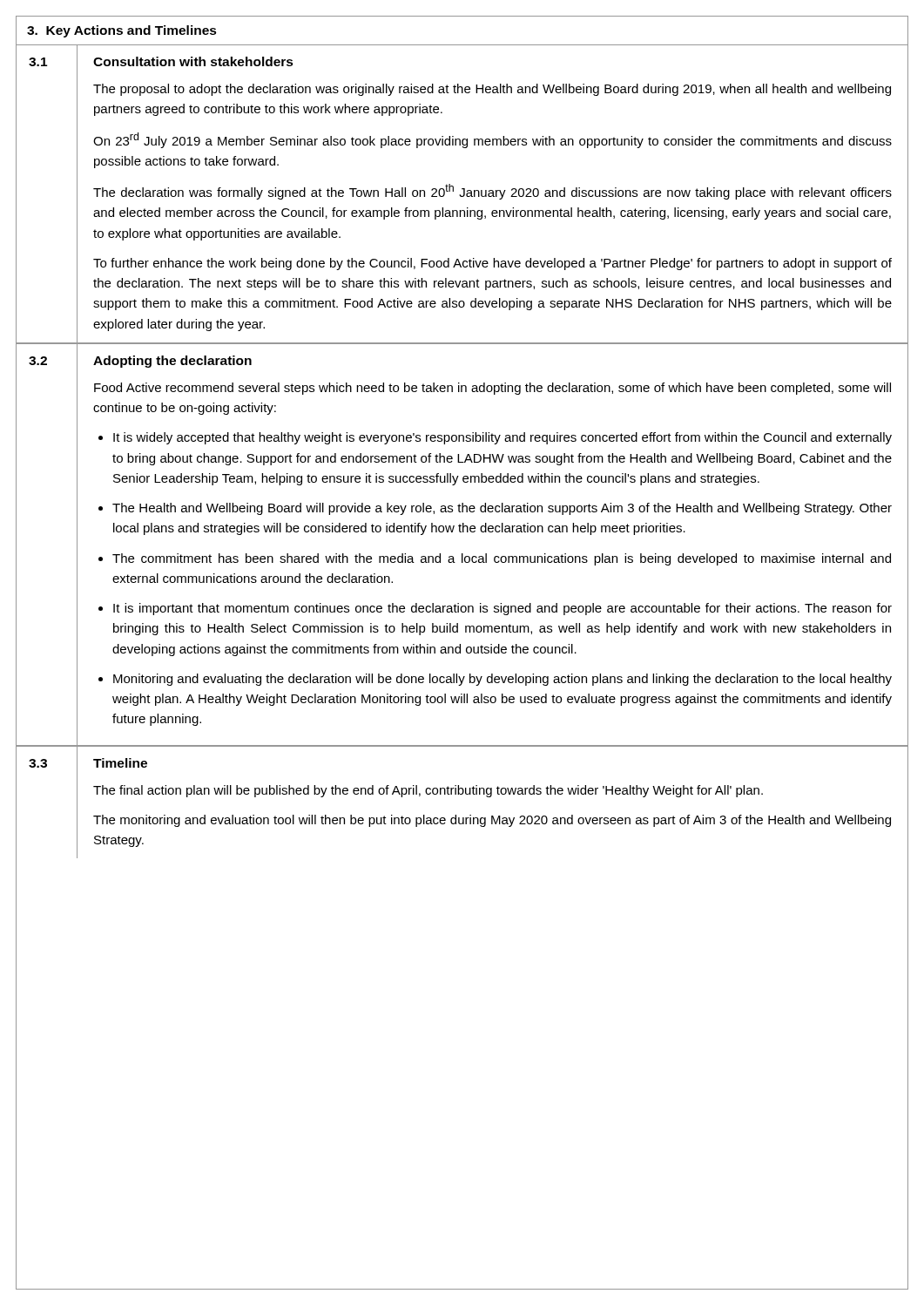Select the text starting "Food Active recommend several steps which"
This screenshot has height=1307, width=924.
click(492, 397)
